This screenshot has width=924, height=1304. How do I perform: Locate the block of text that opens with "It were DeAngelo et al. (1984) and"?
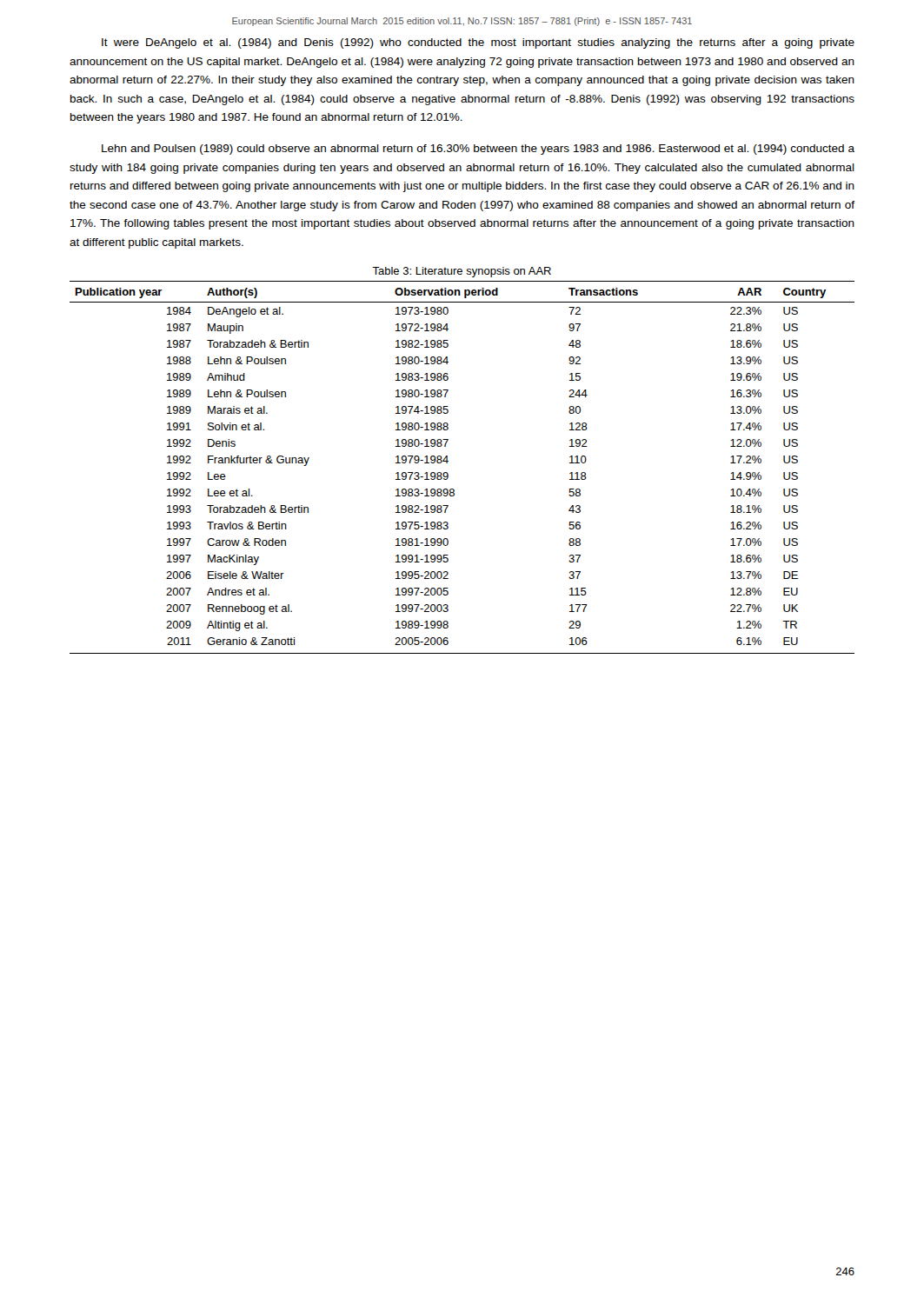tap(462, 80)
